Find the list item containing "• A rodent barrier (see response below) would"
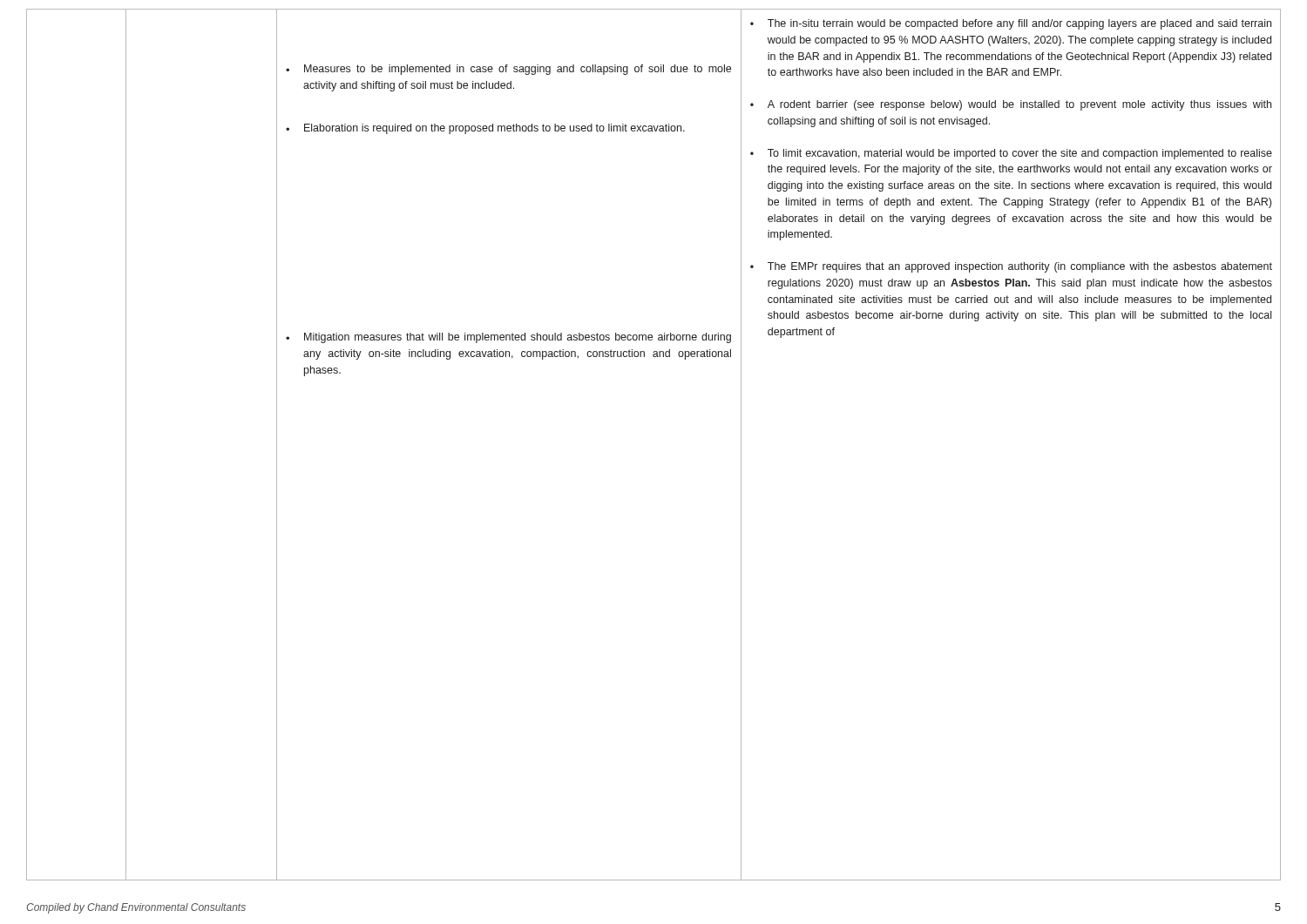This screenshot has width=1307, height=924. [x=1011, y=113]
